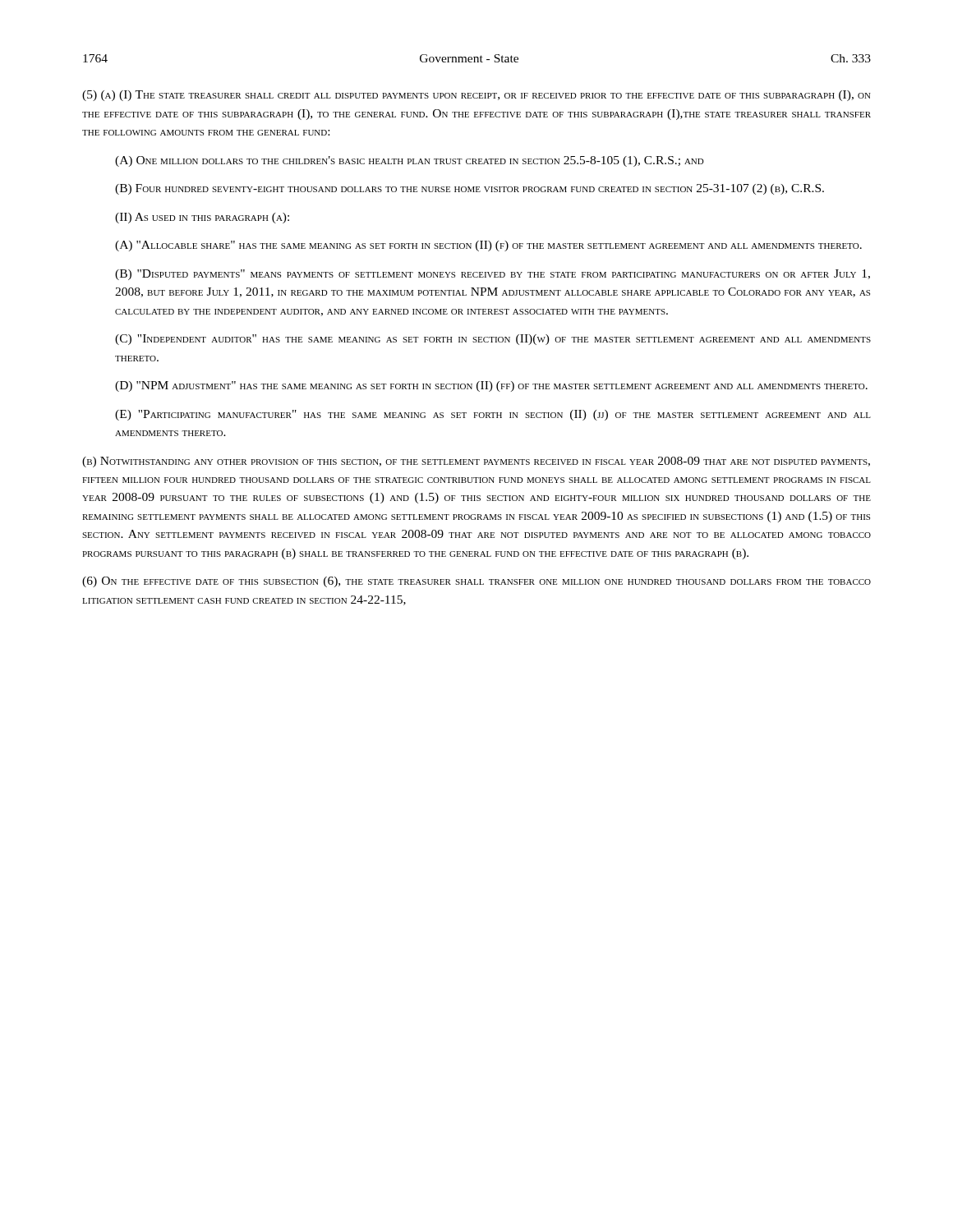The width and height of the screenshot is (953, 1232).
Task: Locate the text block containing "(B) Four hundred seventy-eight thousand dollars to the"
Action: click(470, 188)
